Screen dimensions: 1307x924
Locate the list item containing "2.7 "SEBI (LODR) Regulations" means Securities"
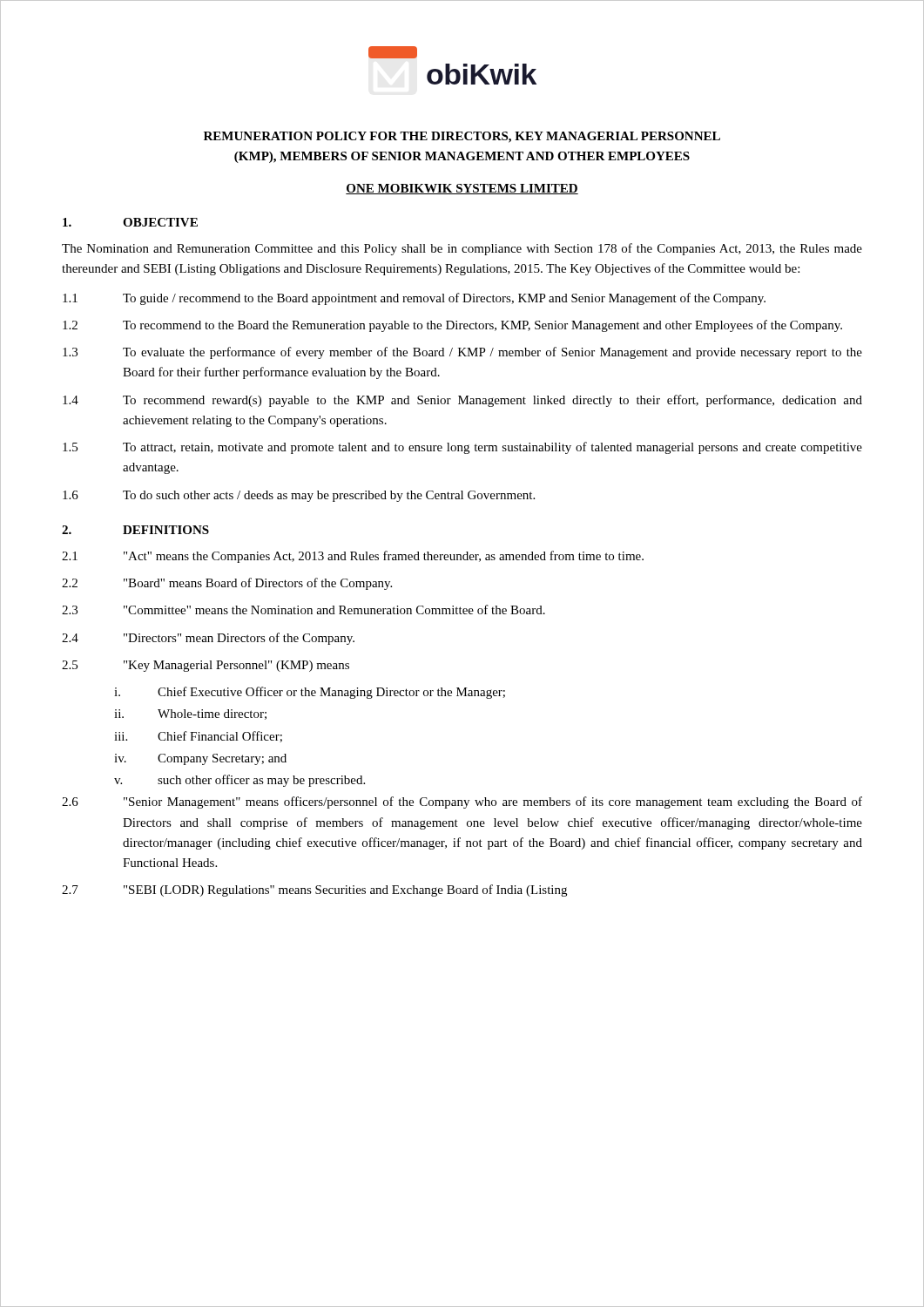(x=462, y=890)
